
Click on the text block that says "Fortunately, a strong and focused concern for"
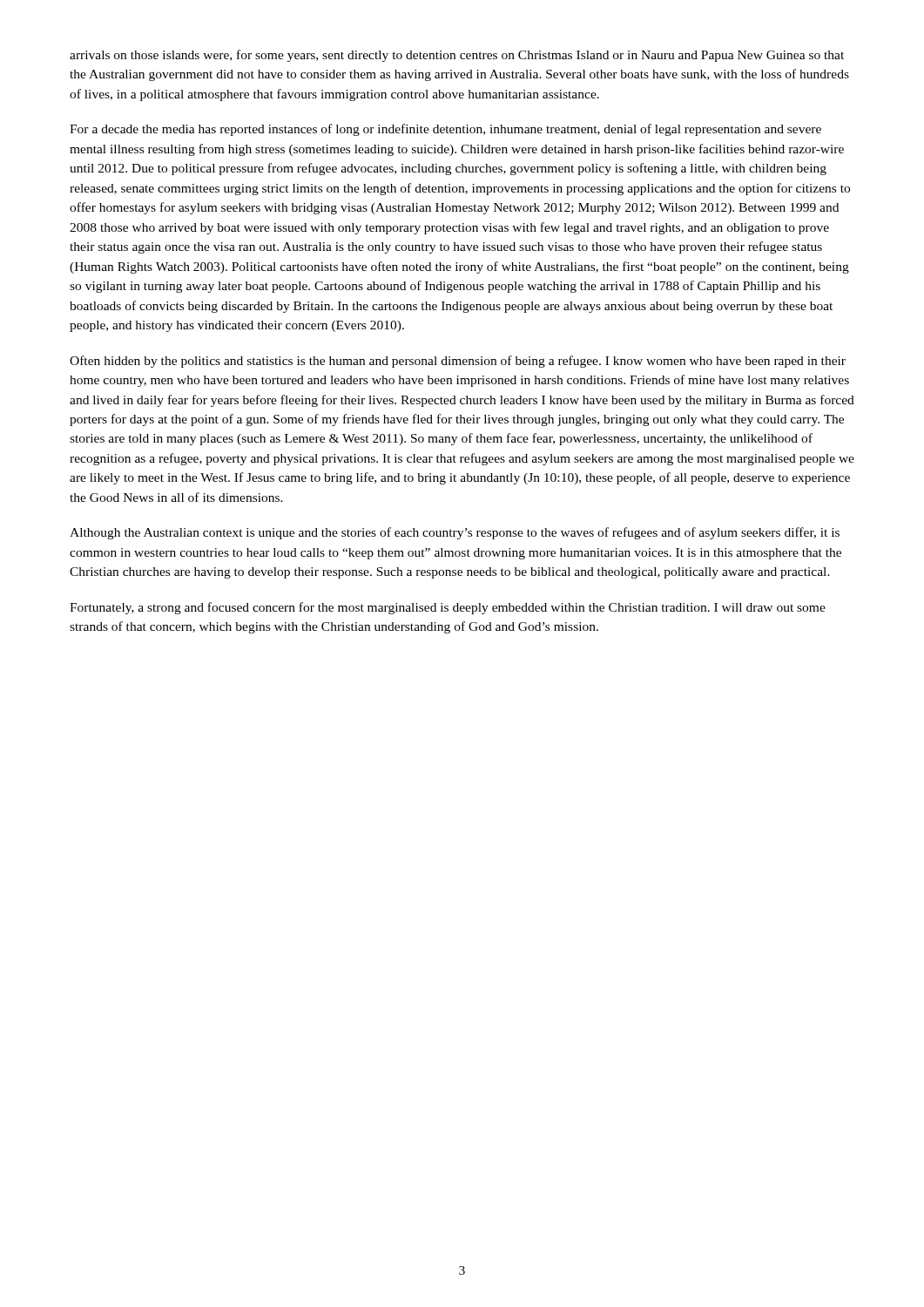pyautogui.click(x=448, y=616)
